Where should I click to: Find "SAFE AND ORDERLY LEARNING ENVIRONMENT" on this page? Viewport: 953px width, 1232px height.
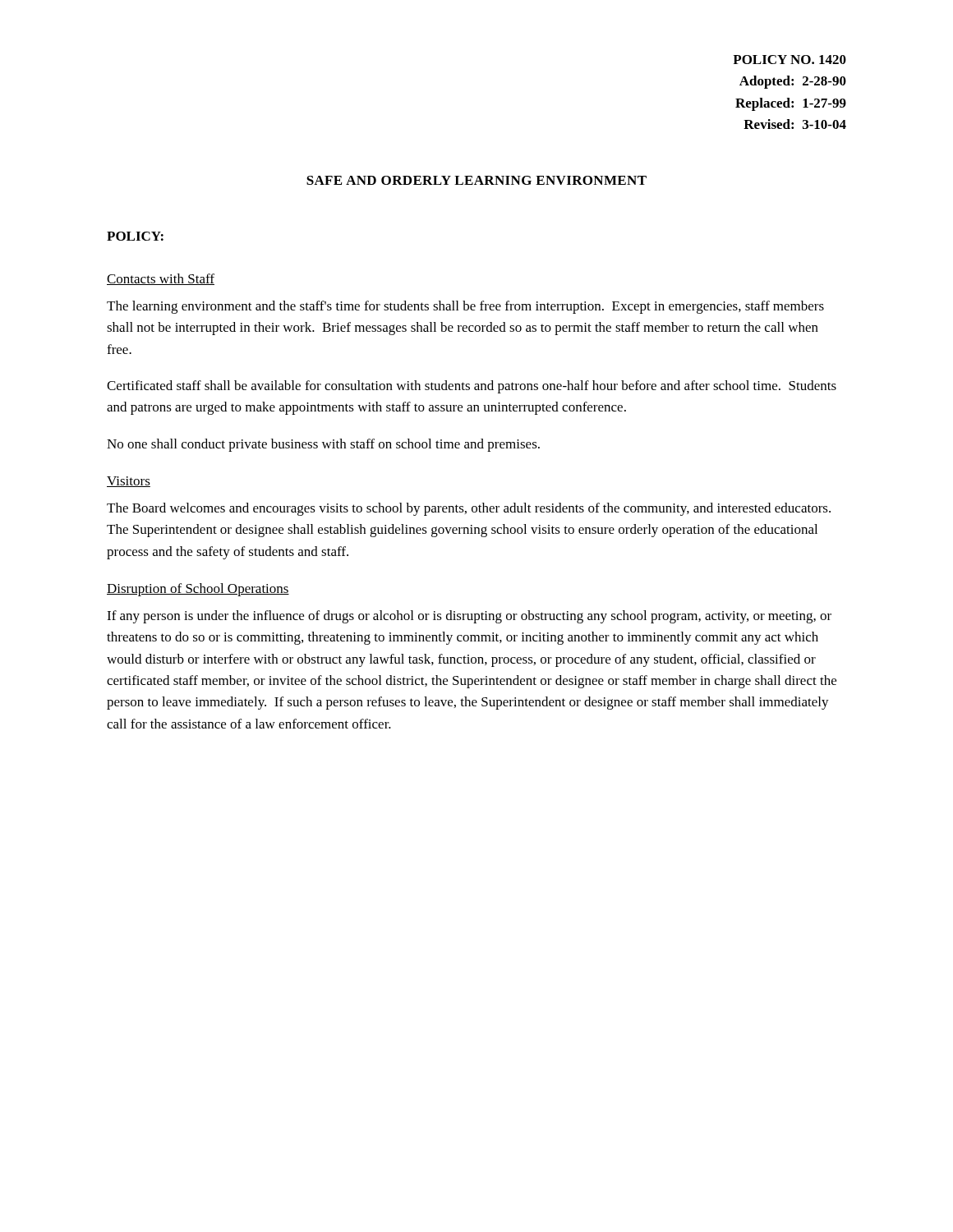(x=476, y=180)
